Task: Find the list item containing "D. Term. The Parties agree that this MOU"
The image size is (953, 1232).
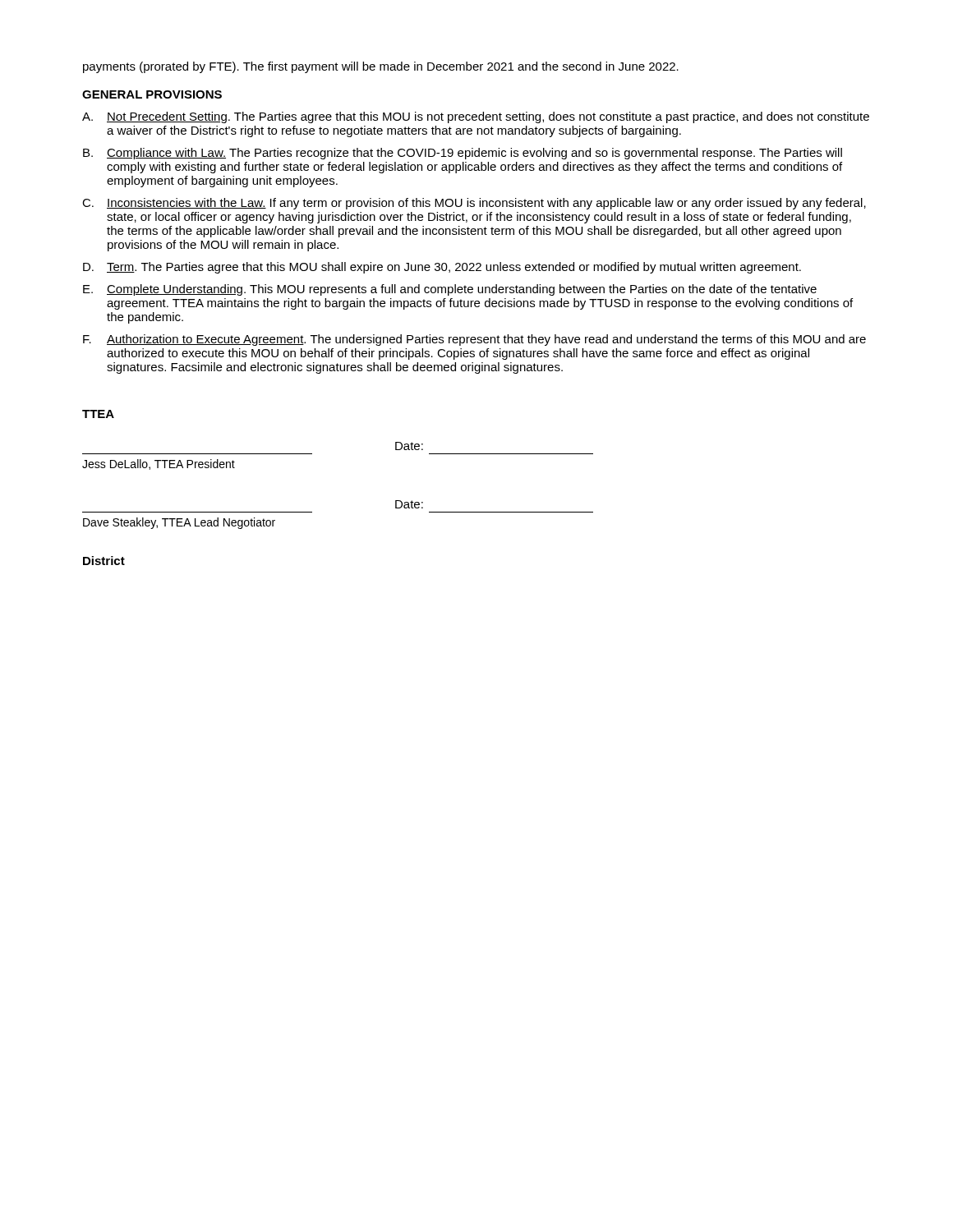Action: click(x=476, y=266)
